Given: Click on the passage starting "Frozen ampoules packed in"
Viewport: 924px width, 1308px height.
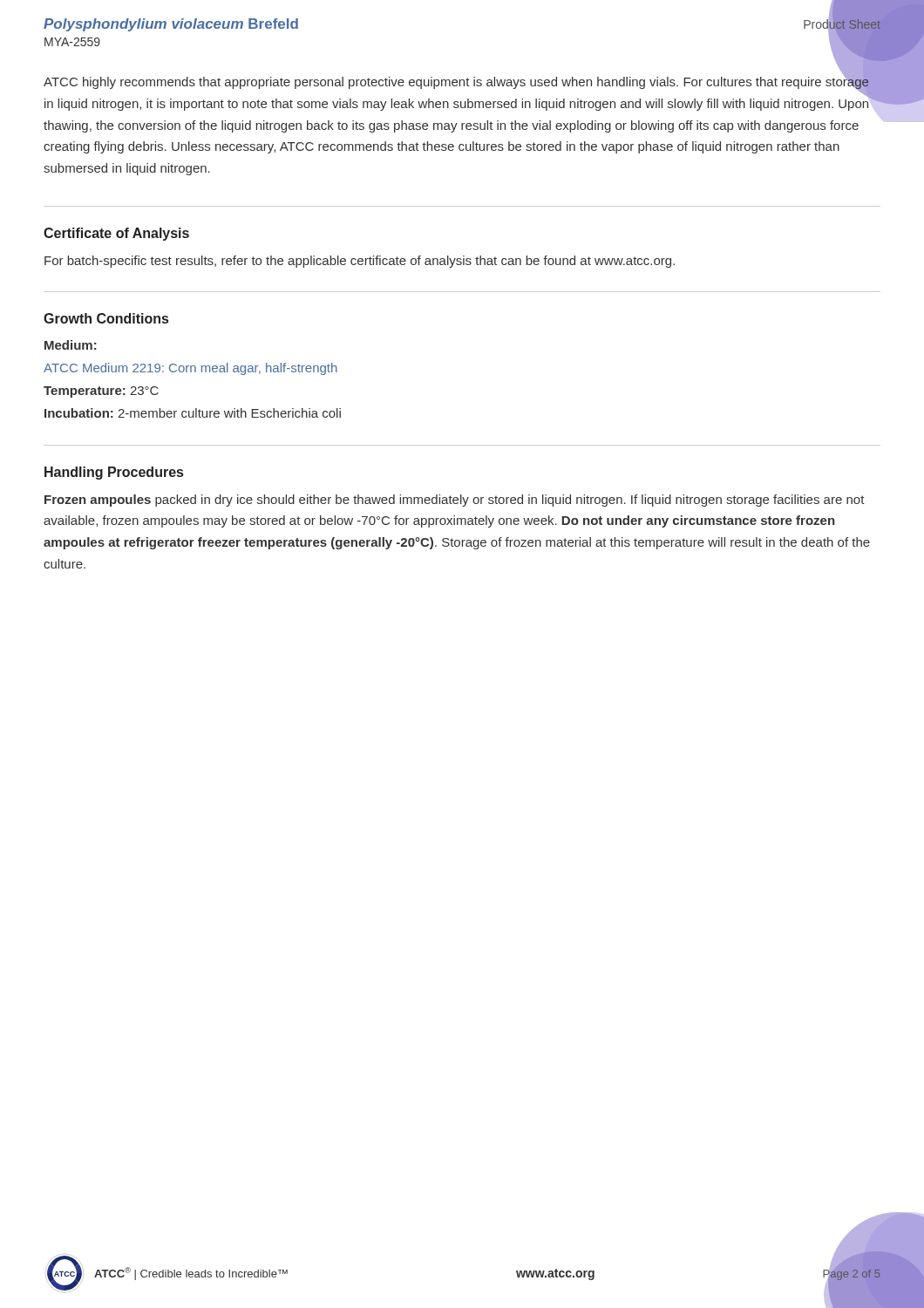Looking at the screenshot, I should pos(457,531).
